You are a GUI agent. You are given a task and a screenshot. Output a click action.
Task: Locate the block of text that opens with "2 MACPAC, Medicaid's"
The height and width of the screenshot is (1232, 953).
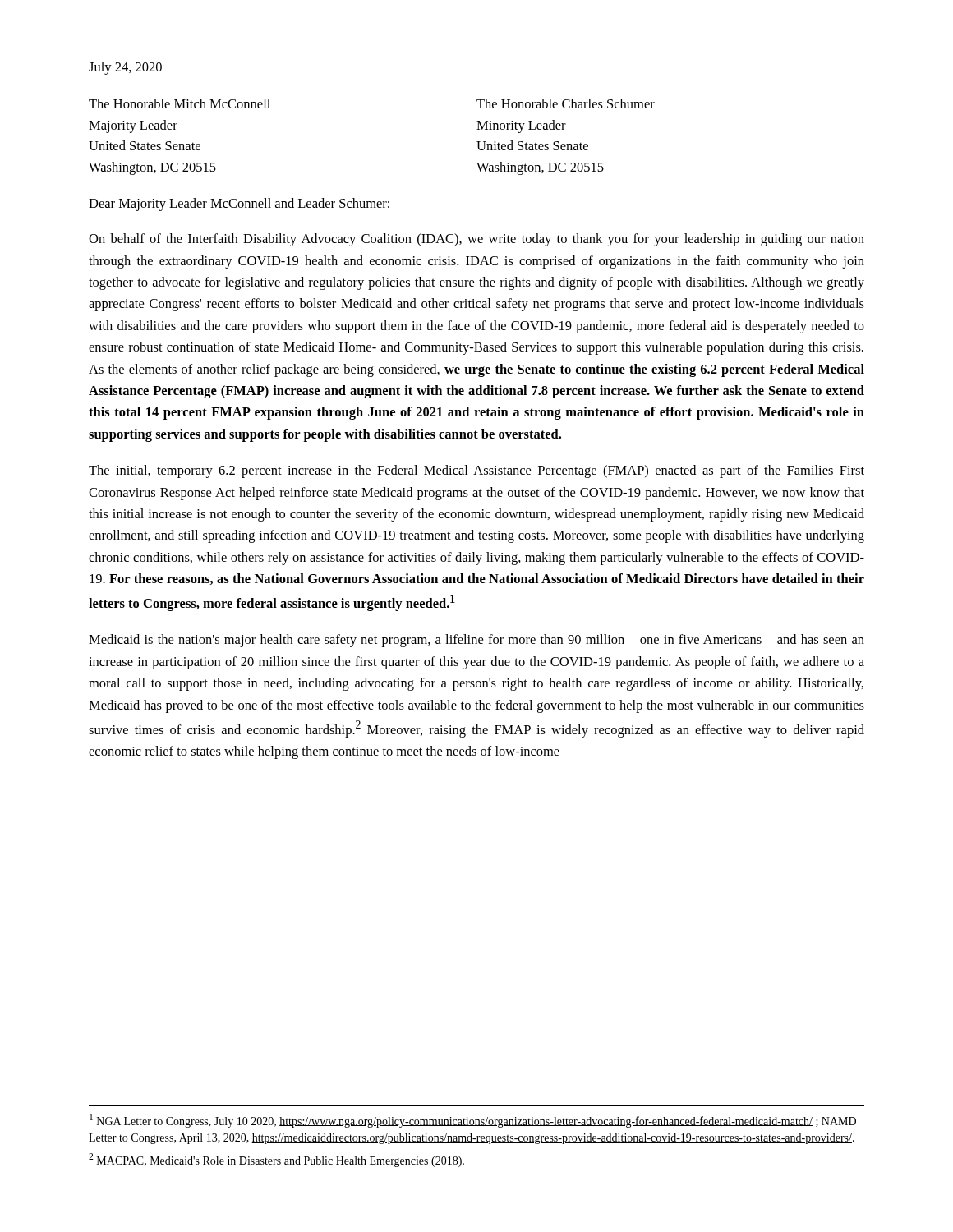[277, 1159]
